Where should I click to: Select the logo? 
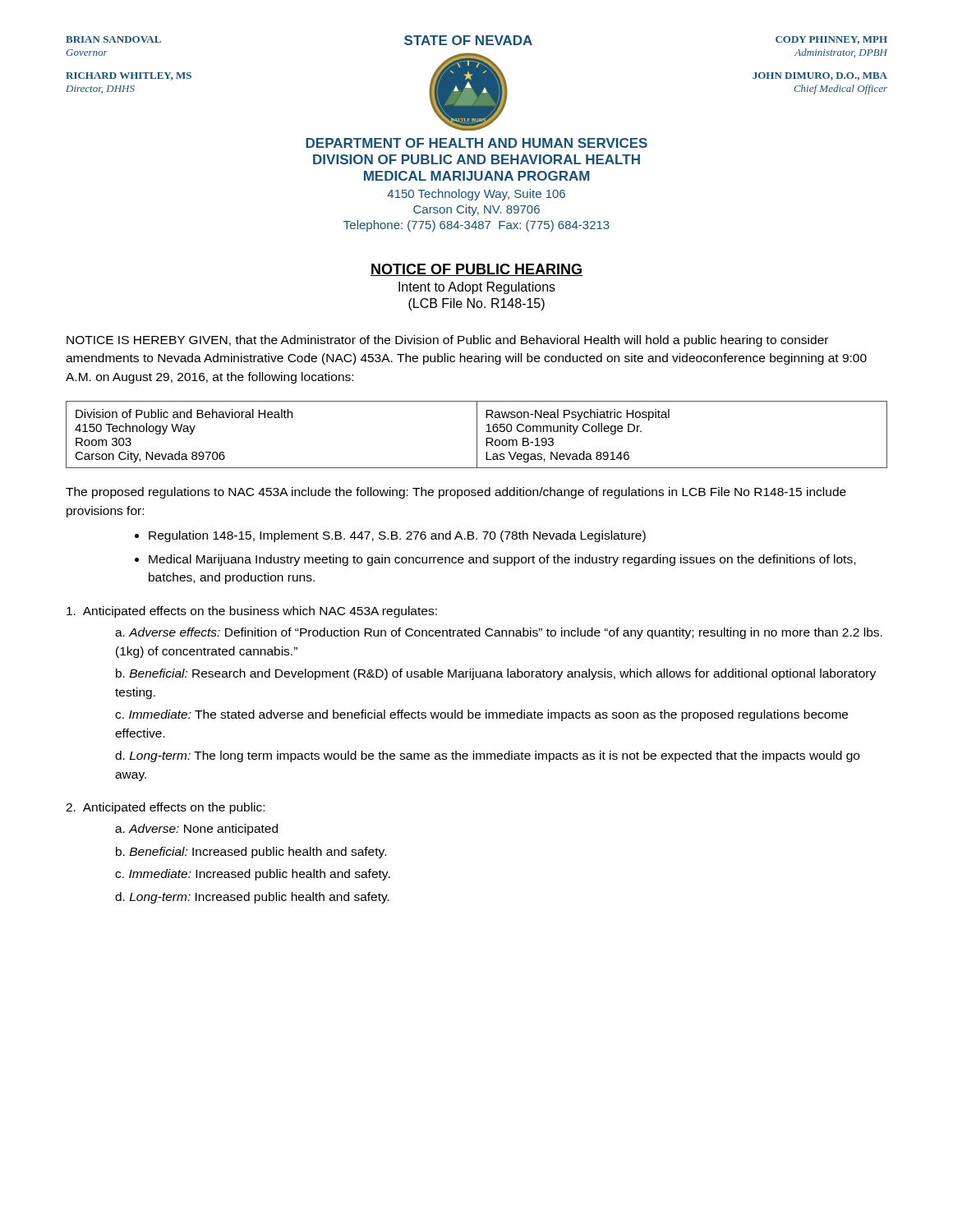coord(468,92)
